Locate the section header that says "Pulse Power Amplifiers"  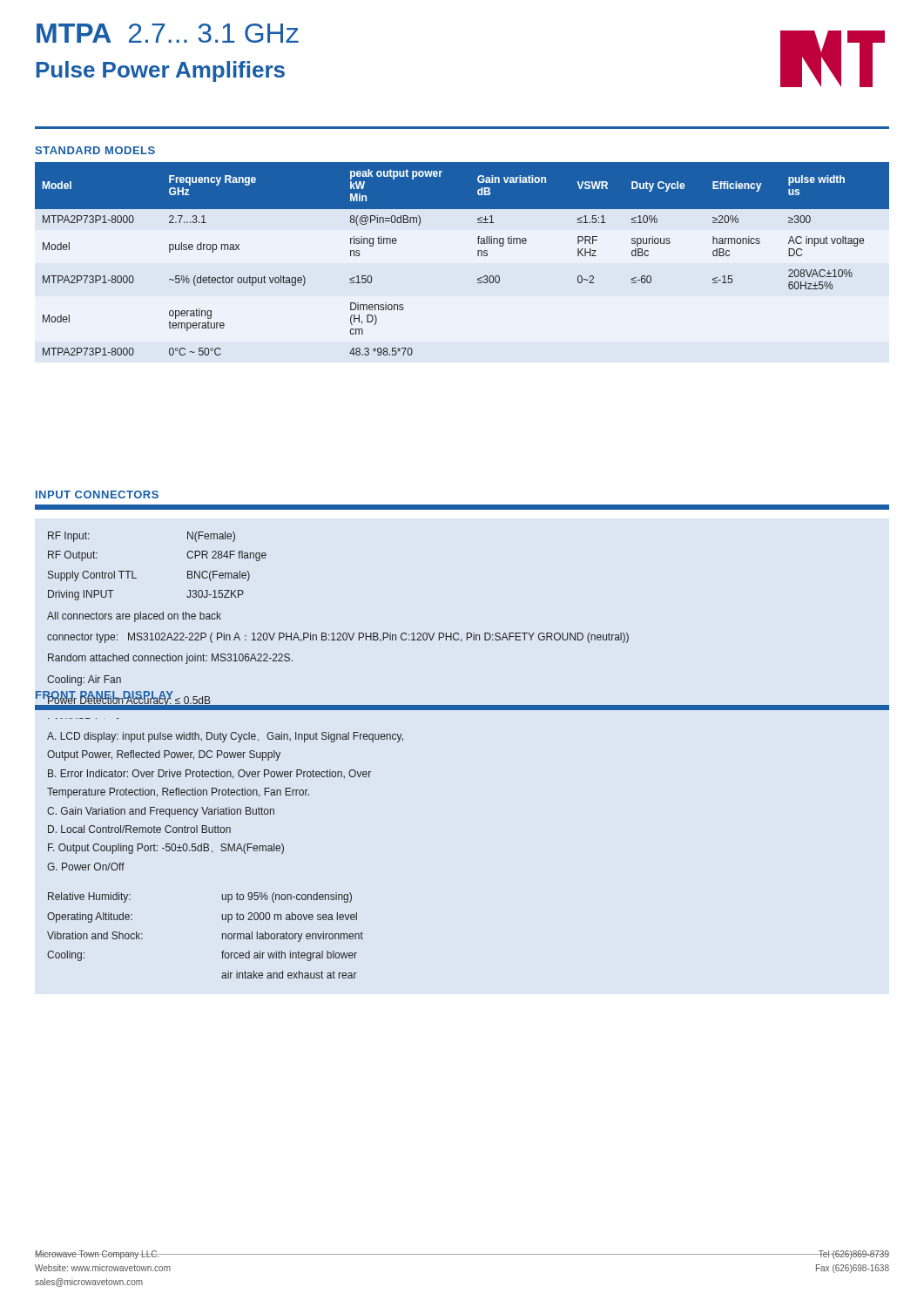tap(160, 70)
